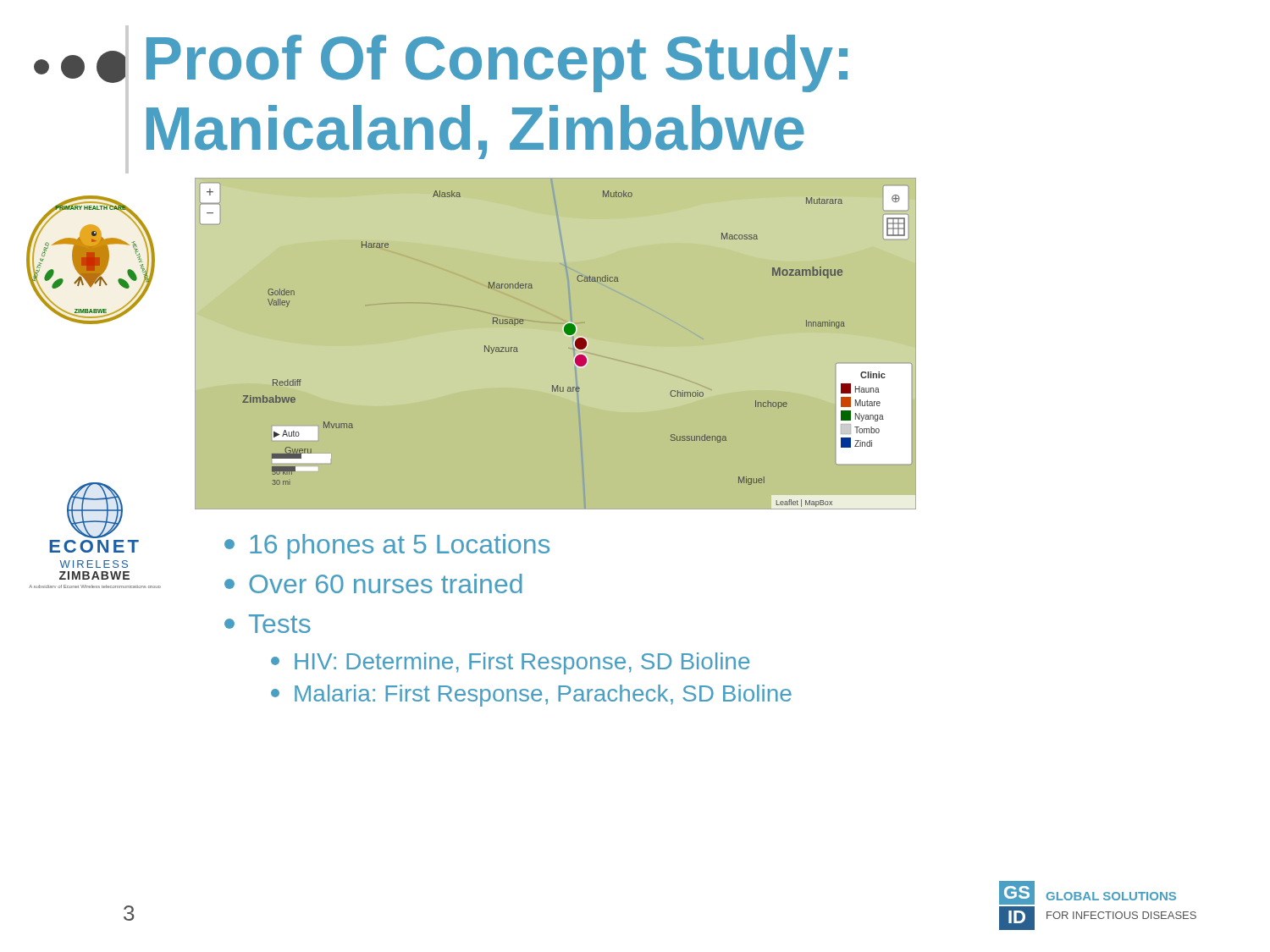Navigate to the region starting "Proof Of Concept Study:Manicaland, Zimbabwe"
1270x952 pixels.
[x=523, y=94]
